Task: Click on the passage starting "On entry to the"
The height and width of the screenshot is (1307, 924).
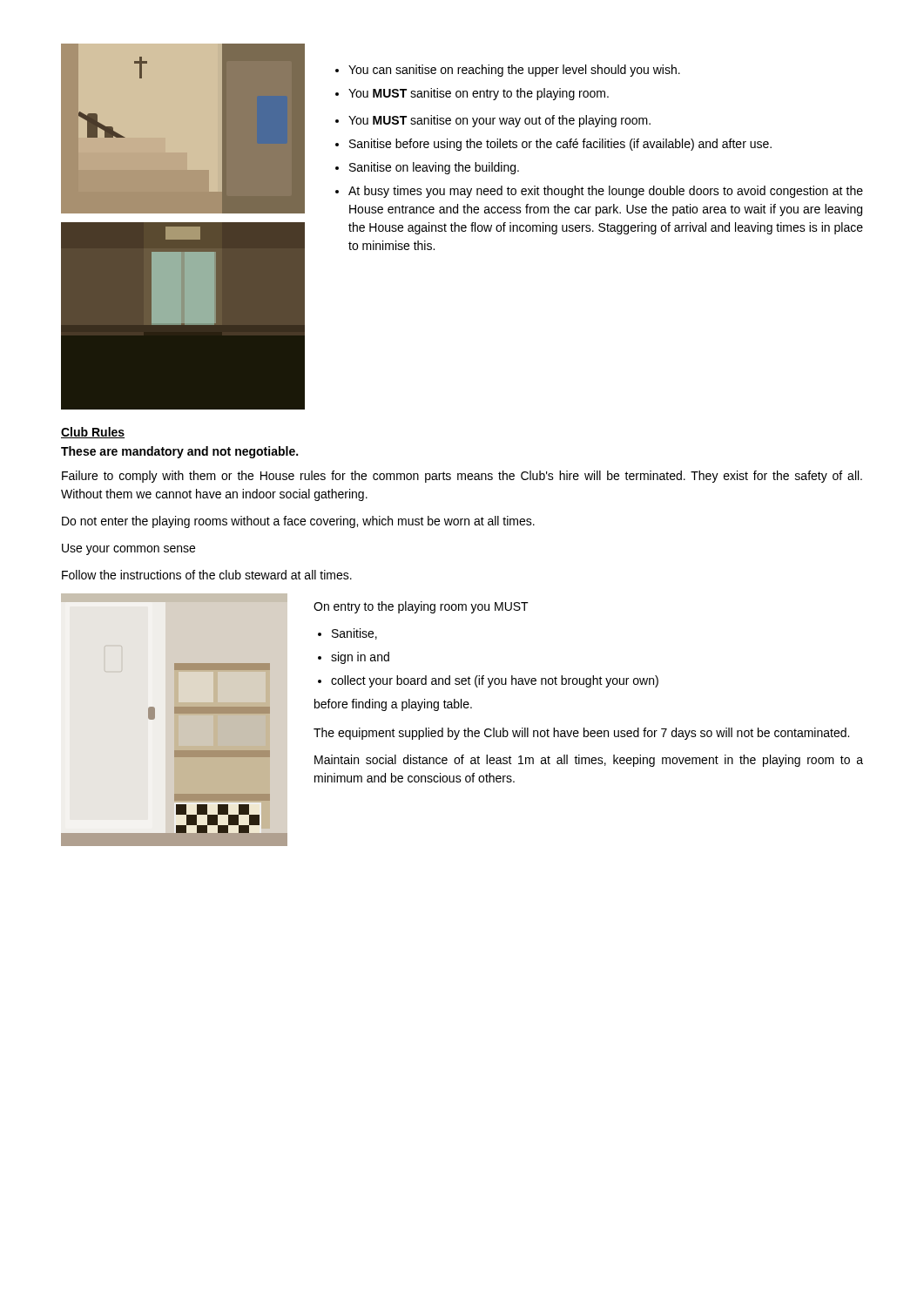Action: 421,606
